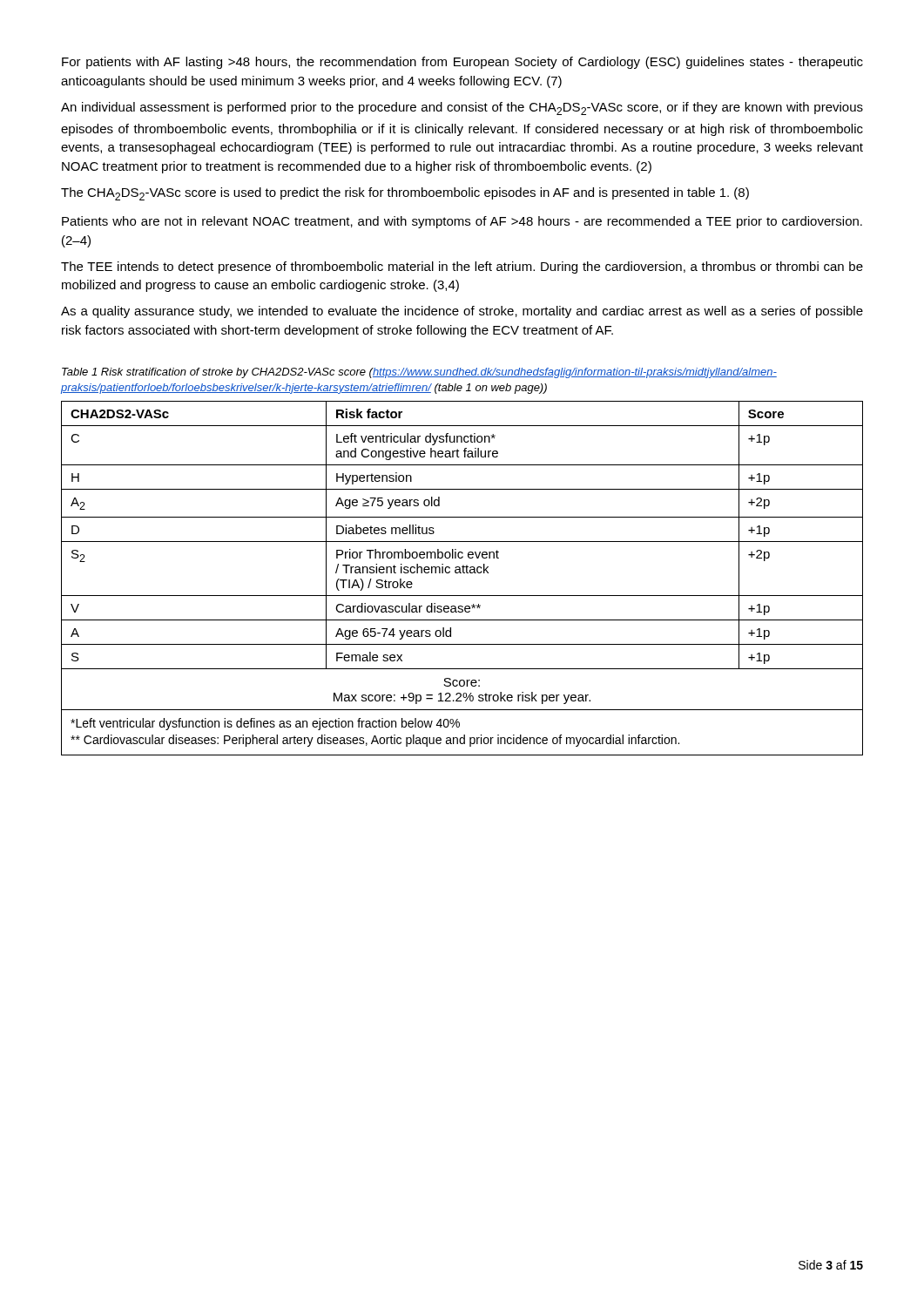Find the text block containing "The TEE intends"

[x=462, y=276]
